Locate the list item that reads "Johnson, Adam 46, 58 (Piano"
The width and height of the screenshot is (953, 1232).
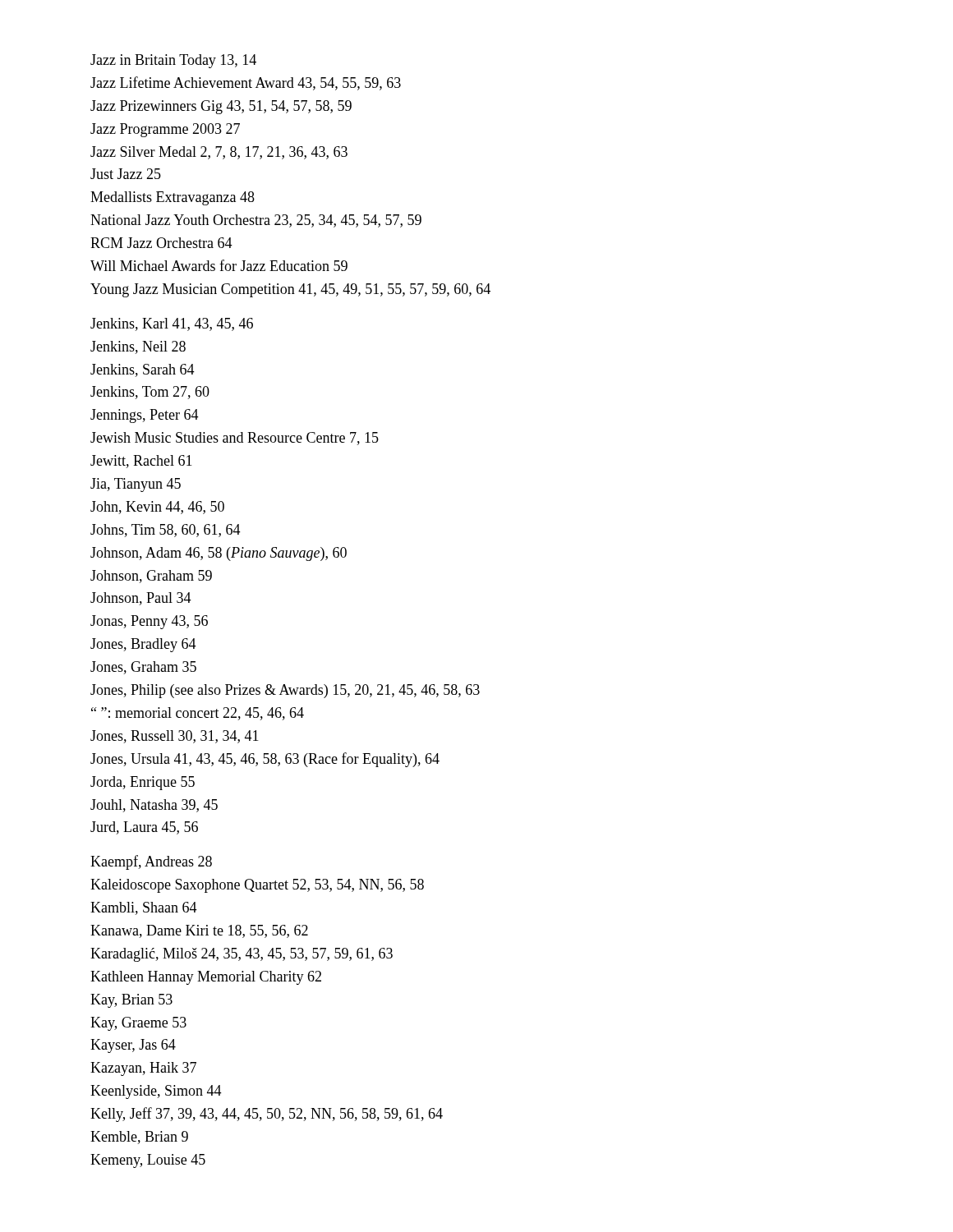tap(219, 552)
